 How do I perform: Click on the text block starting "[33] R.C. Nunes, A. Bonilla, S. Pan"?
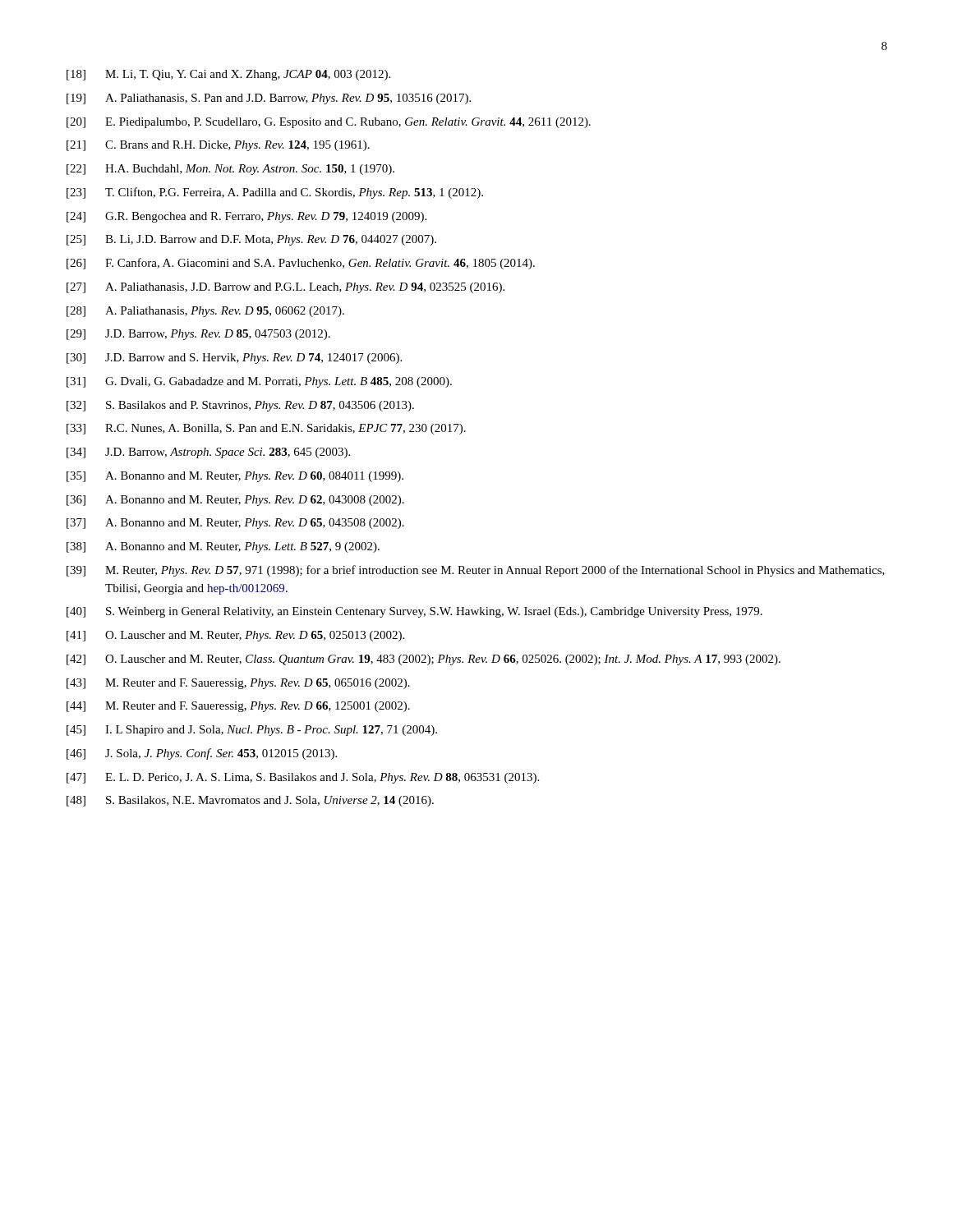click(476, 429)
